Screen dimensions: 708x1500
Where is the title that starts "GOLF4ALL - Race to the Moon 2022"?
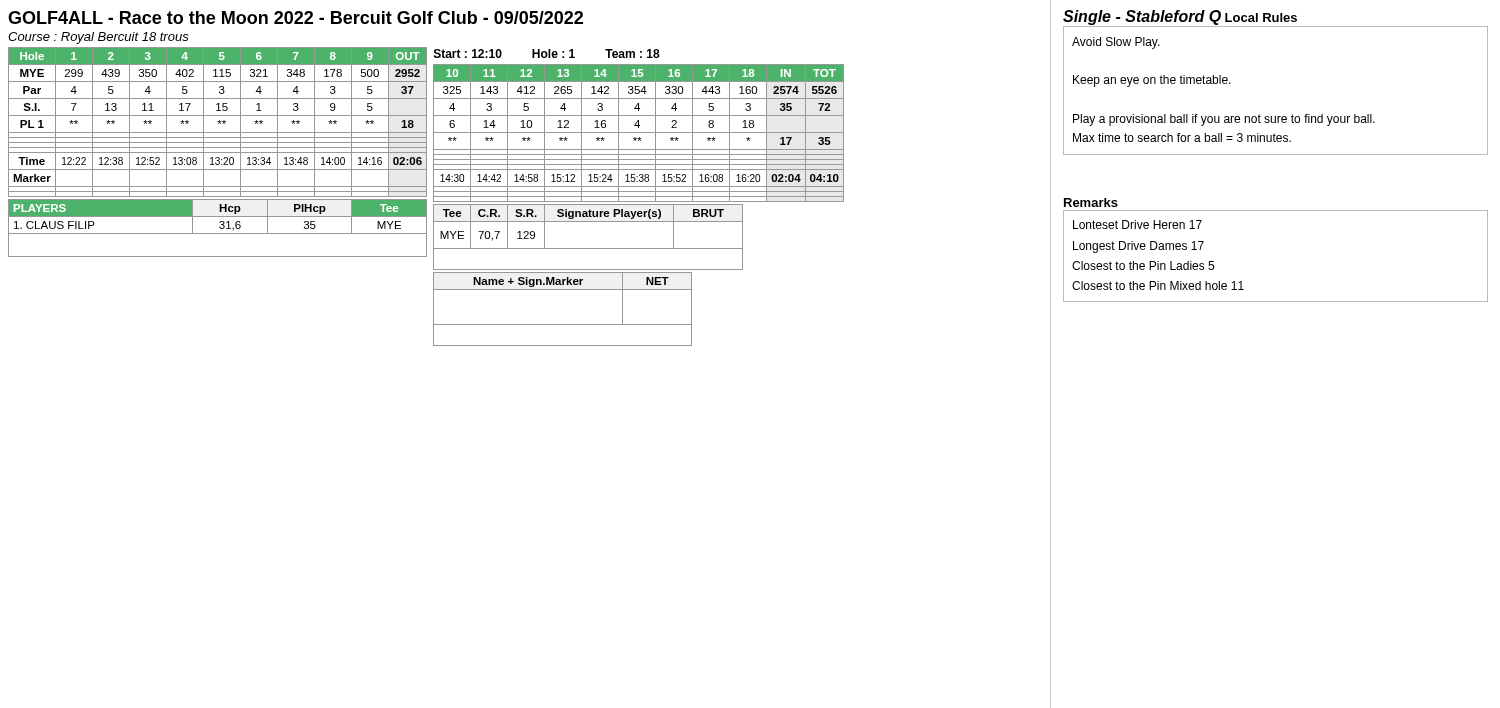click(296, 18)
